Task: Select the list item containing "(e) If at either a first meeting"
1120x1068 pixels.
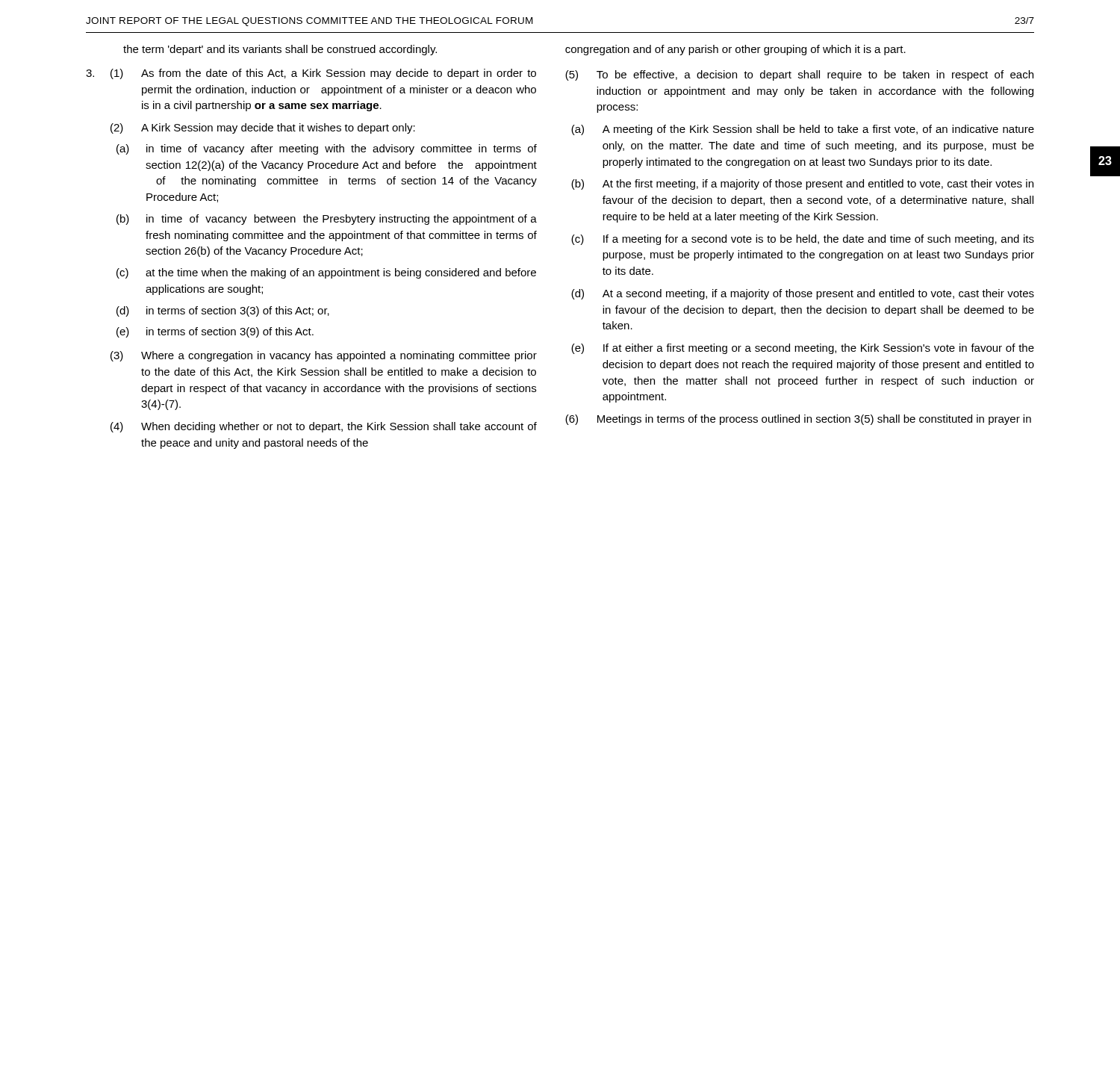Action: pos(803,372)
